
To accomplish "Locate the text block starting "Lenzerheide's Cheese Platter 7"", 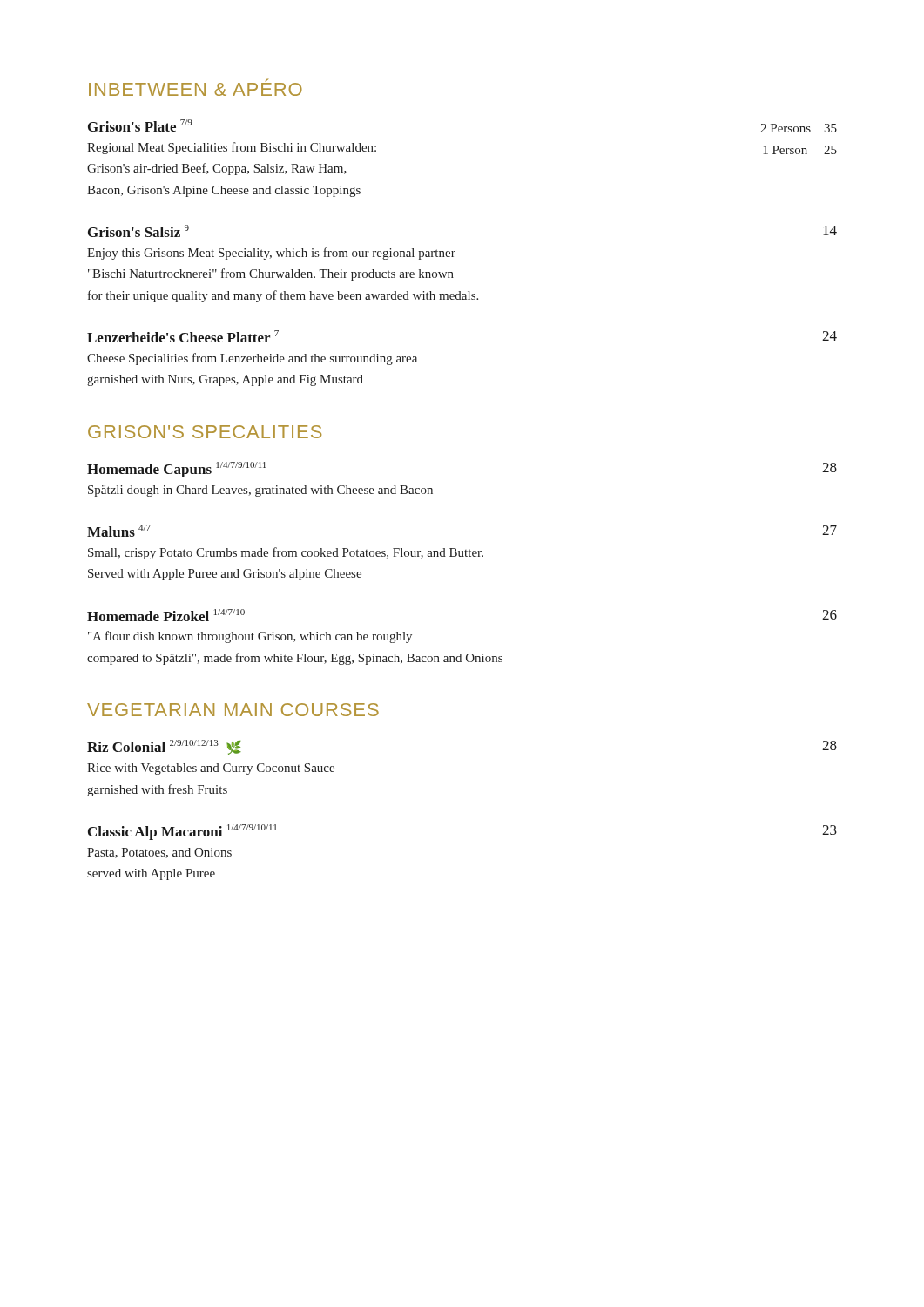I will point(182,335).
